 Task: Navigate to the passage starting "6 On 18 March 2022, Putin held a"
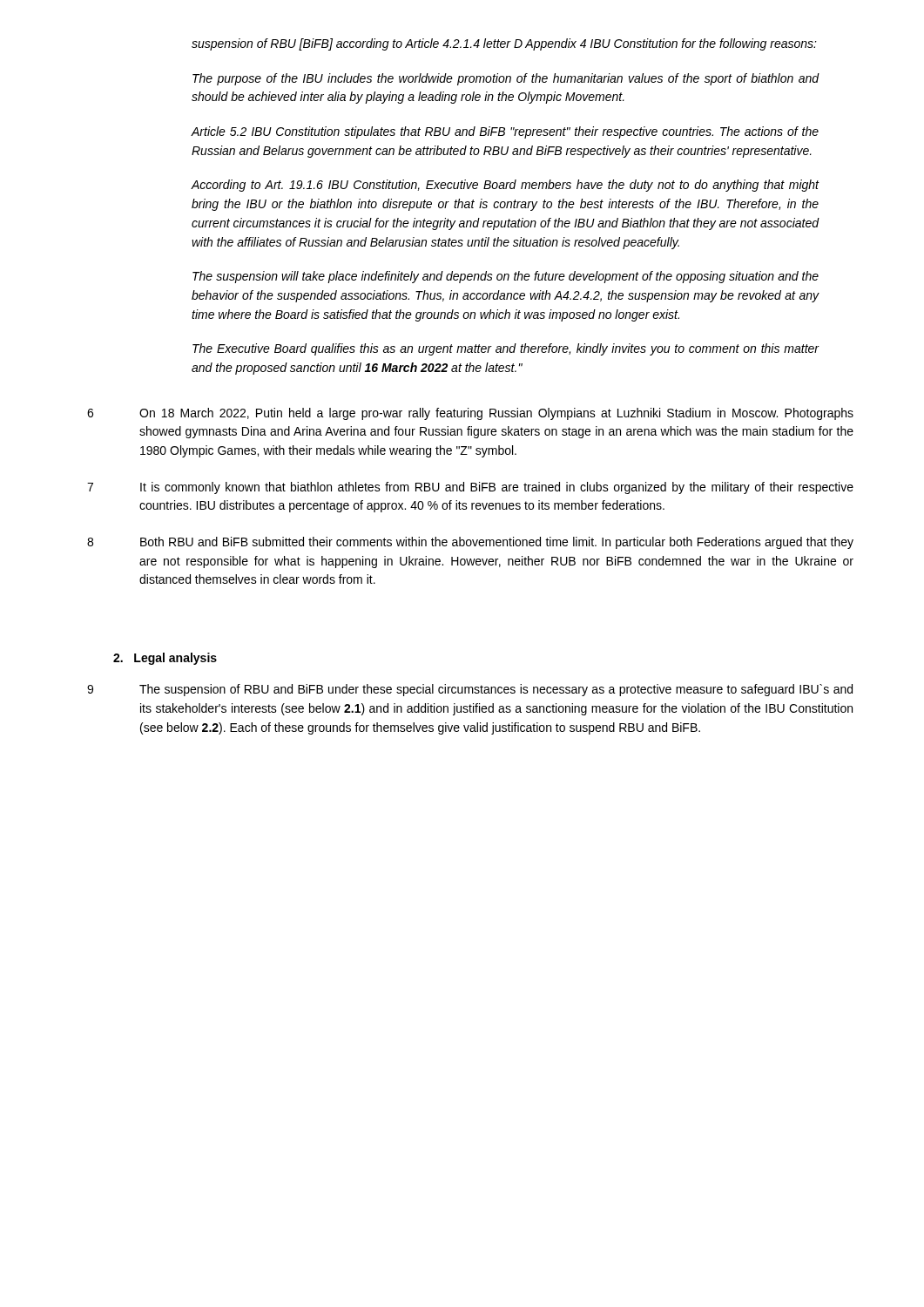tap(470, 431)
